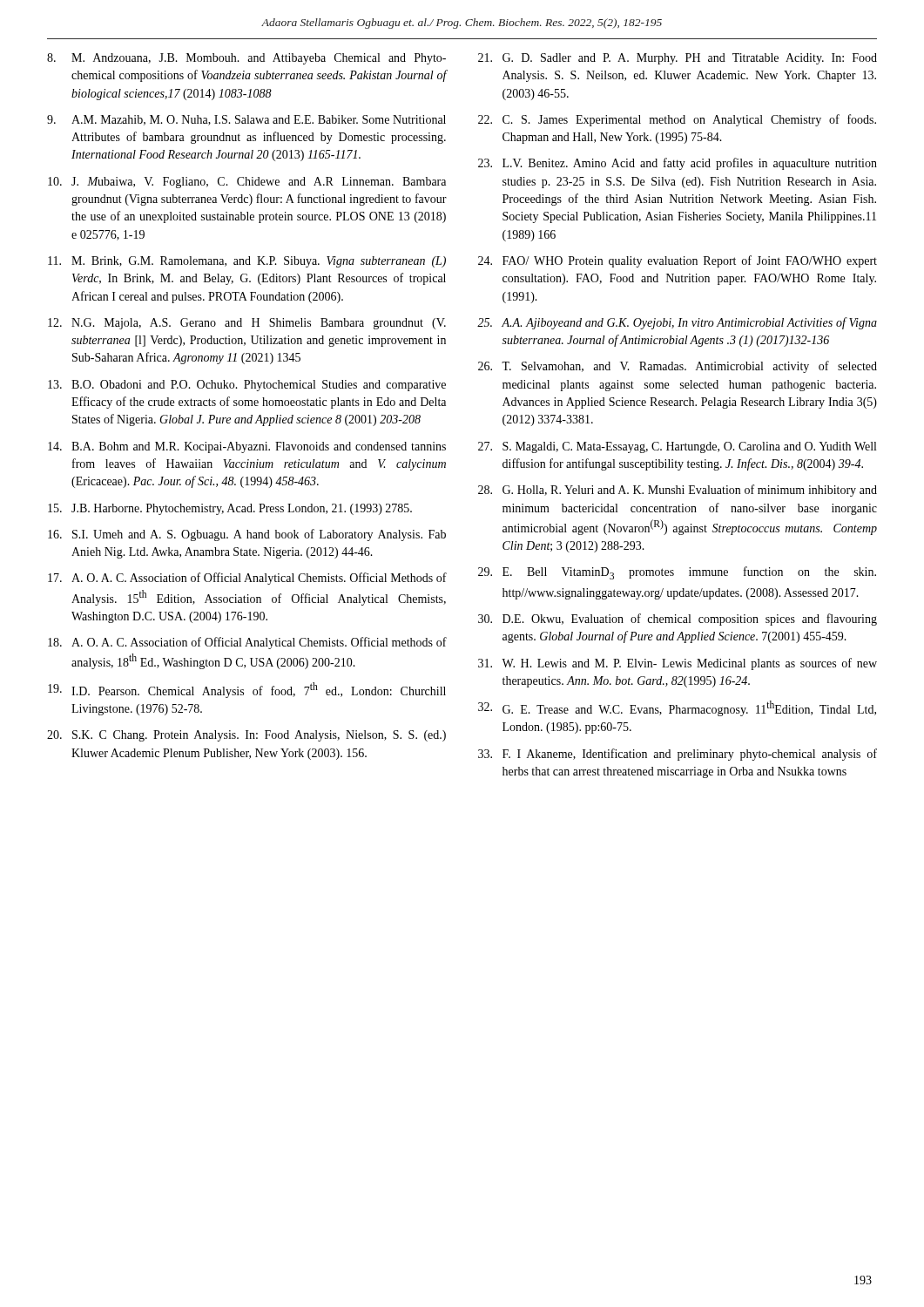Select the list item with the text "25. A.A. Ajiboyeand and G.K."
The height and width of the screenshot is (1307, 924).
[x=677, y=332]
